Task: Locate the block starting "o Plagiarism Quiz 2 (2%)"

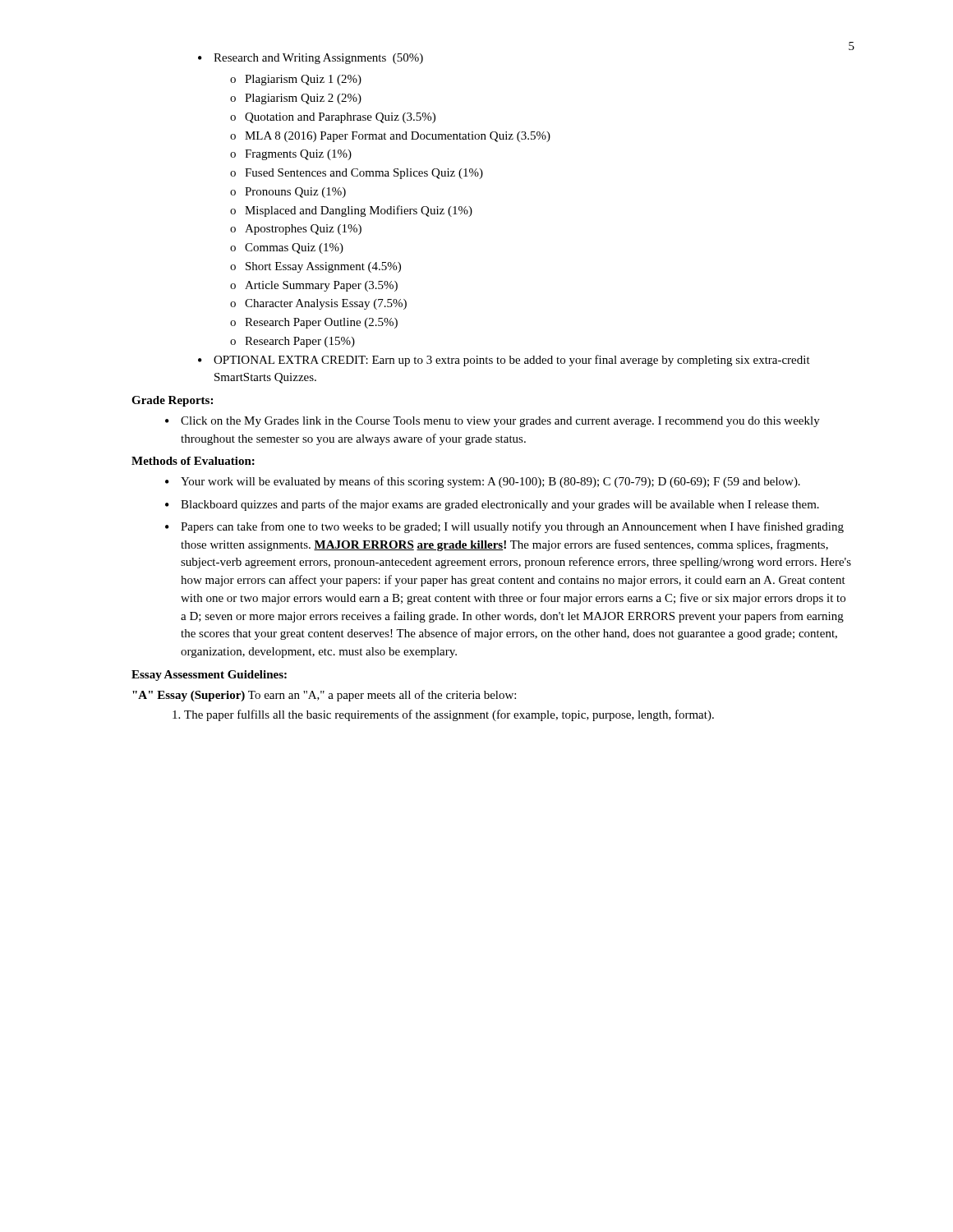Action: [x=296, y=99]
